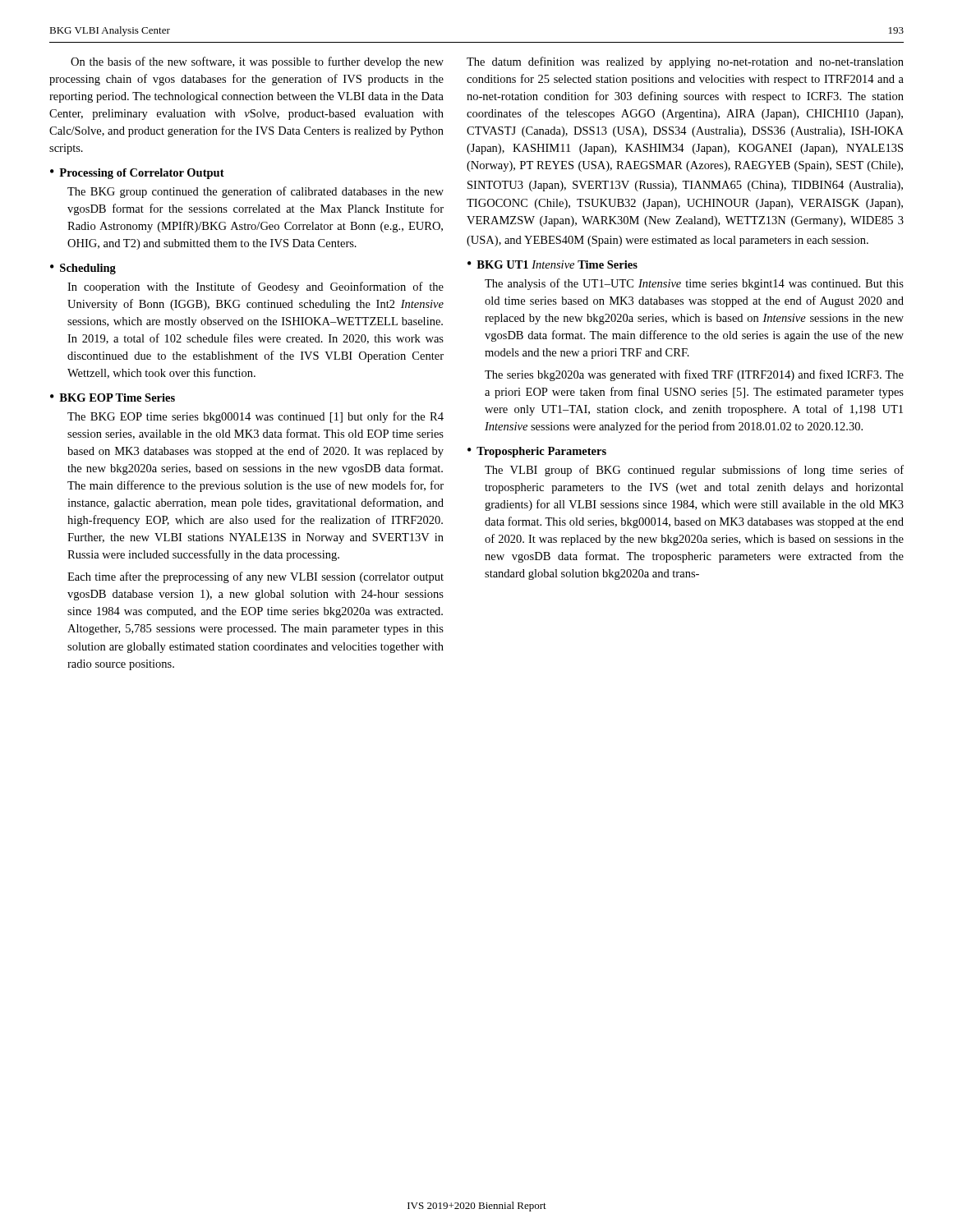Locate the list item that says "• BKG UT1 Intensive Time Series The"
Image resolution: width=953 pixels, height=1232 pixels.
(685, 345)
